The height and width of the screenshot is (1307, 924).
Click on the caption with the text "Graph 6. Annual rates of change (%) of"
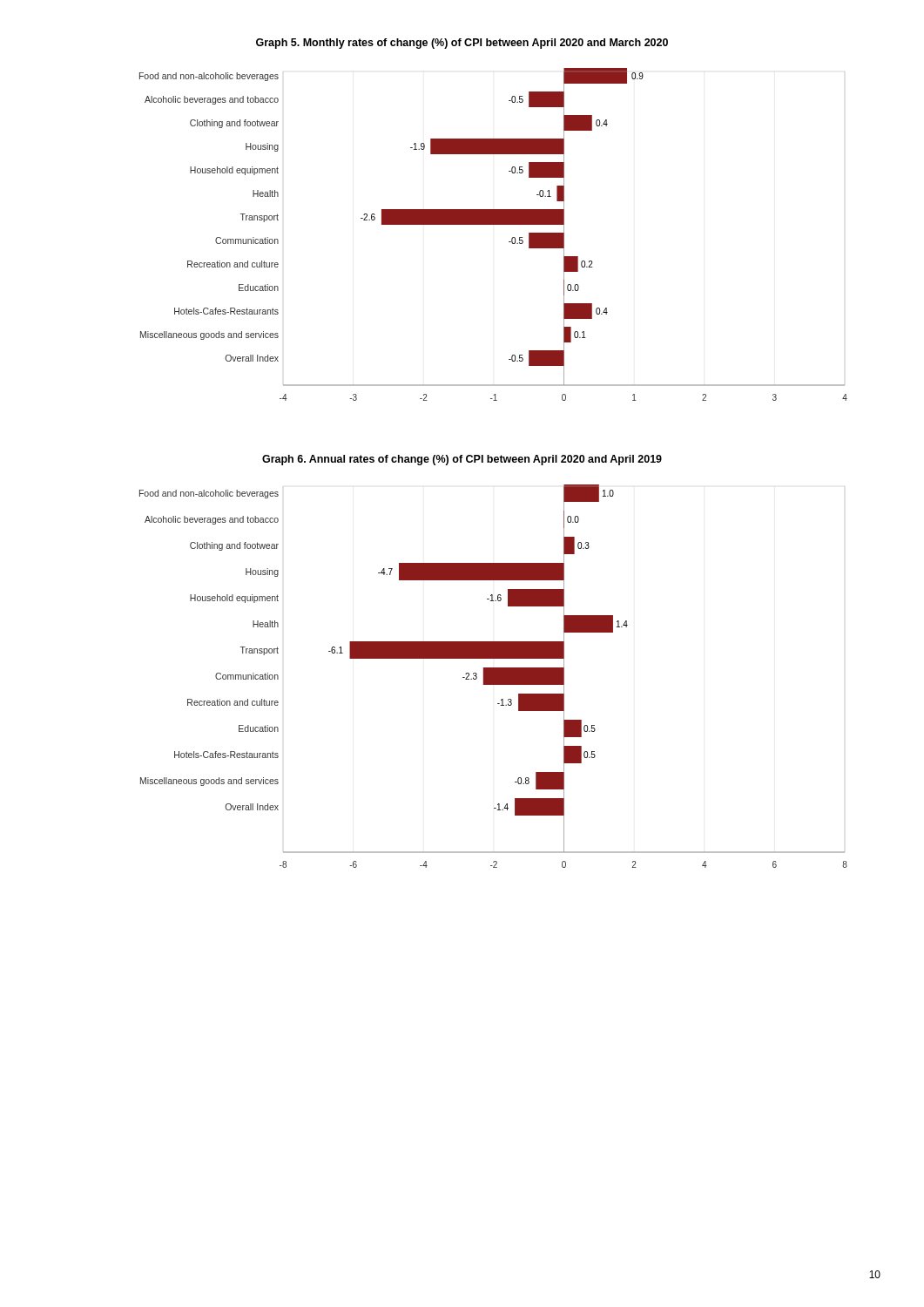[x=462, y=459]
